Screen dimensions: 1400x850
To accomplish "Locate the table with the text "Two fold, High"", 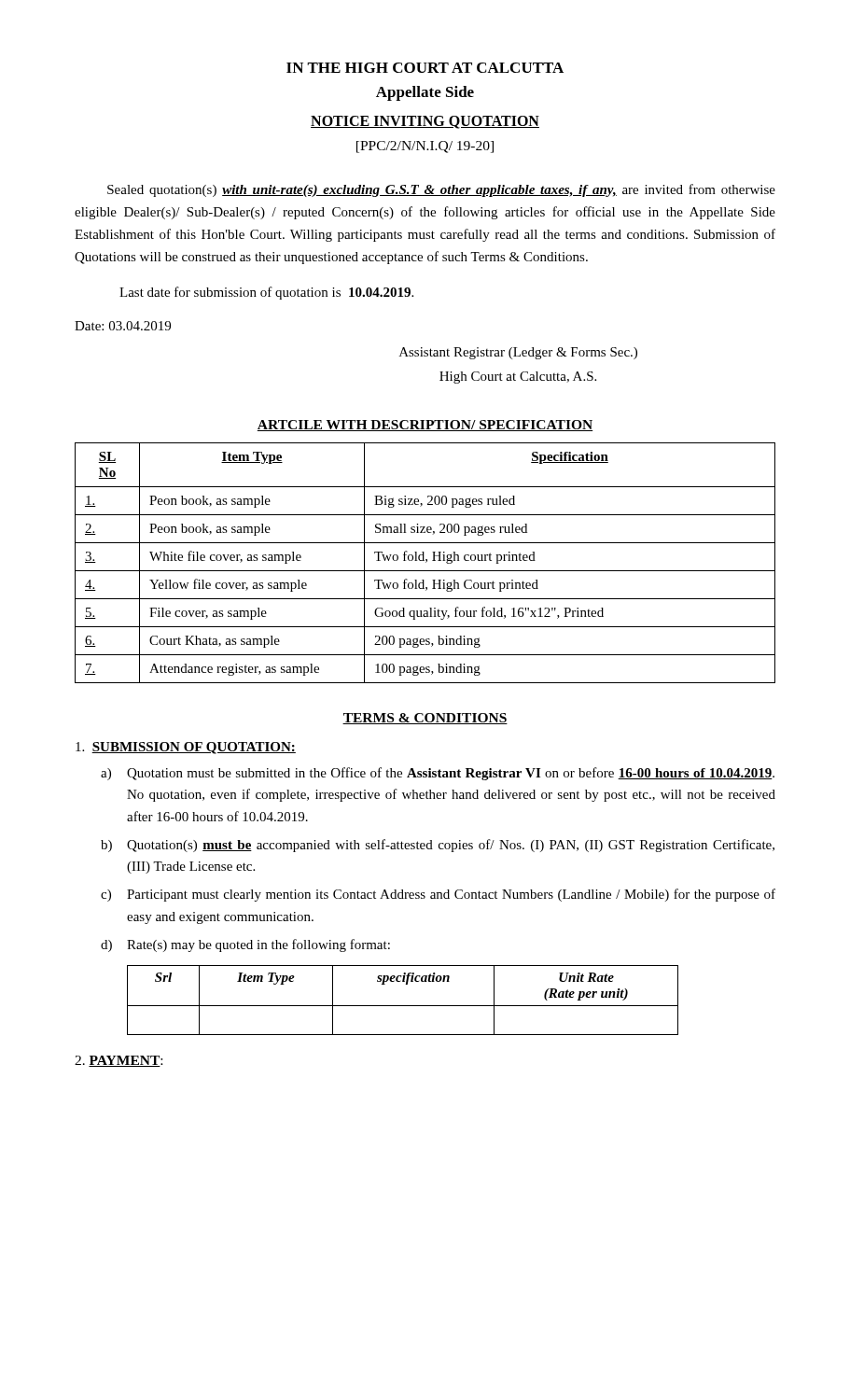I will [x=425, y=563].
